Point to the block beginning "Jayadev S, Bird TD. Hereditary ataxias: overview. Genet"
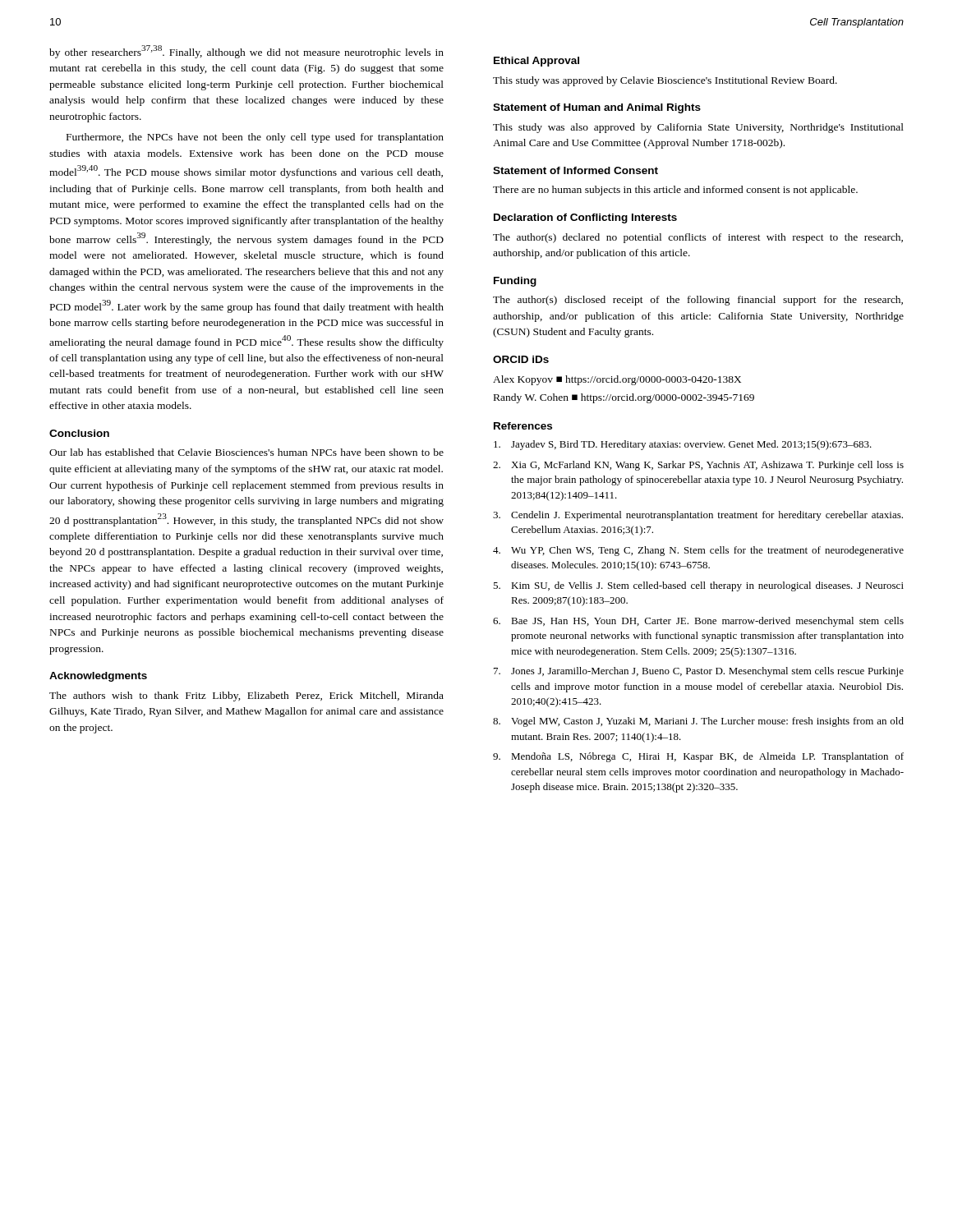 click(698, 445)
